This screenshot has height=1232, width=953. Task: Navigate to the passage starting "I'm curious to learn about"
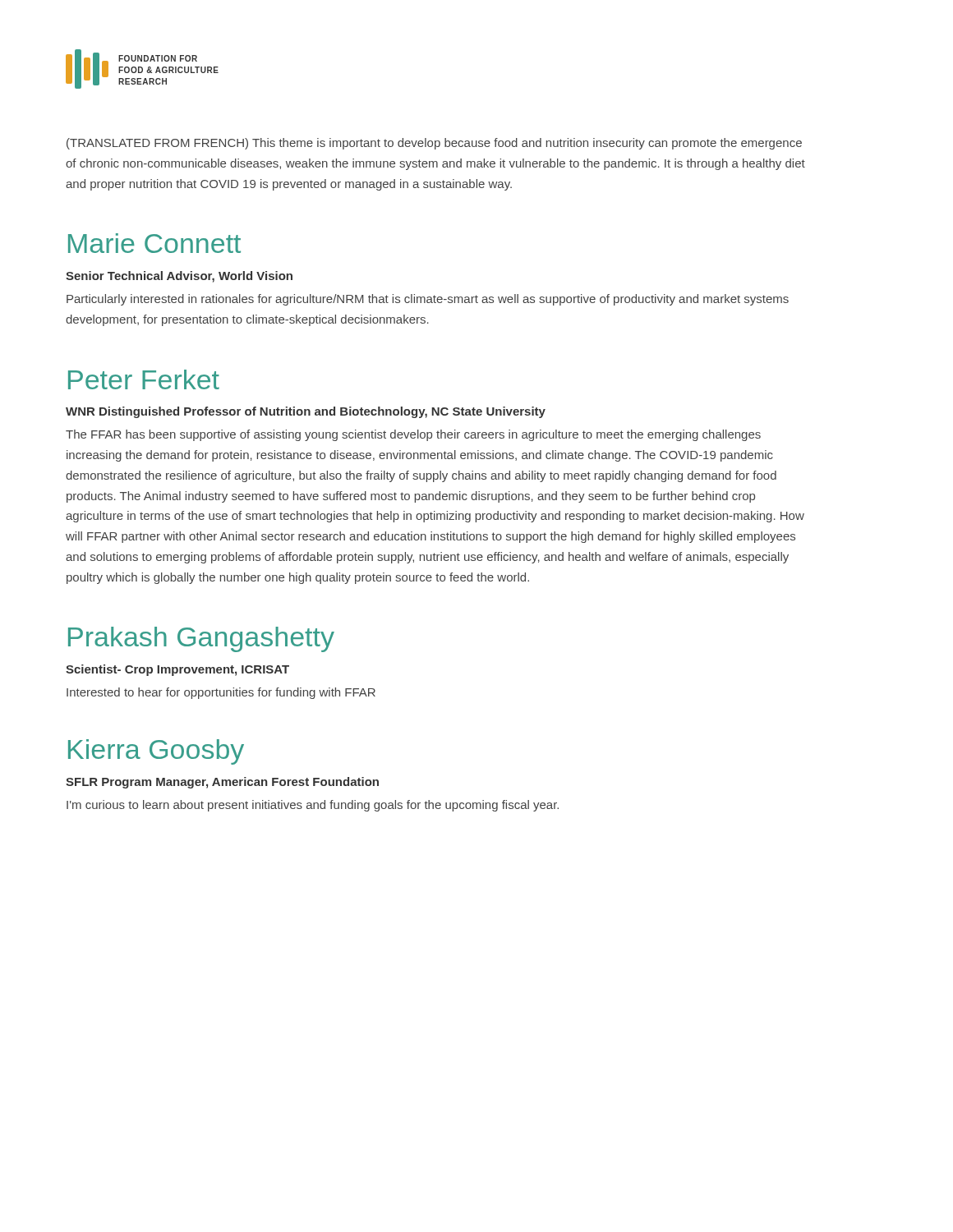(313, 804)
